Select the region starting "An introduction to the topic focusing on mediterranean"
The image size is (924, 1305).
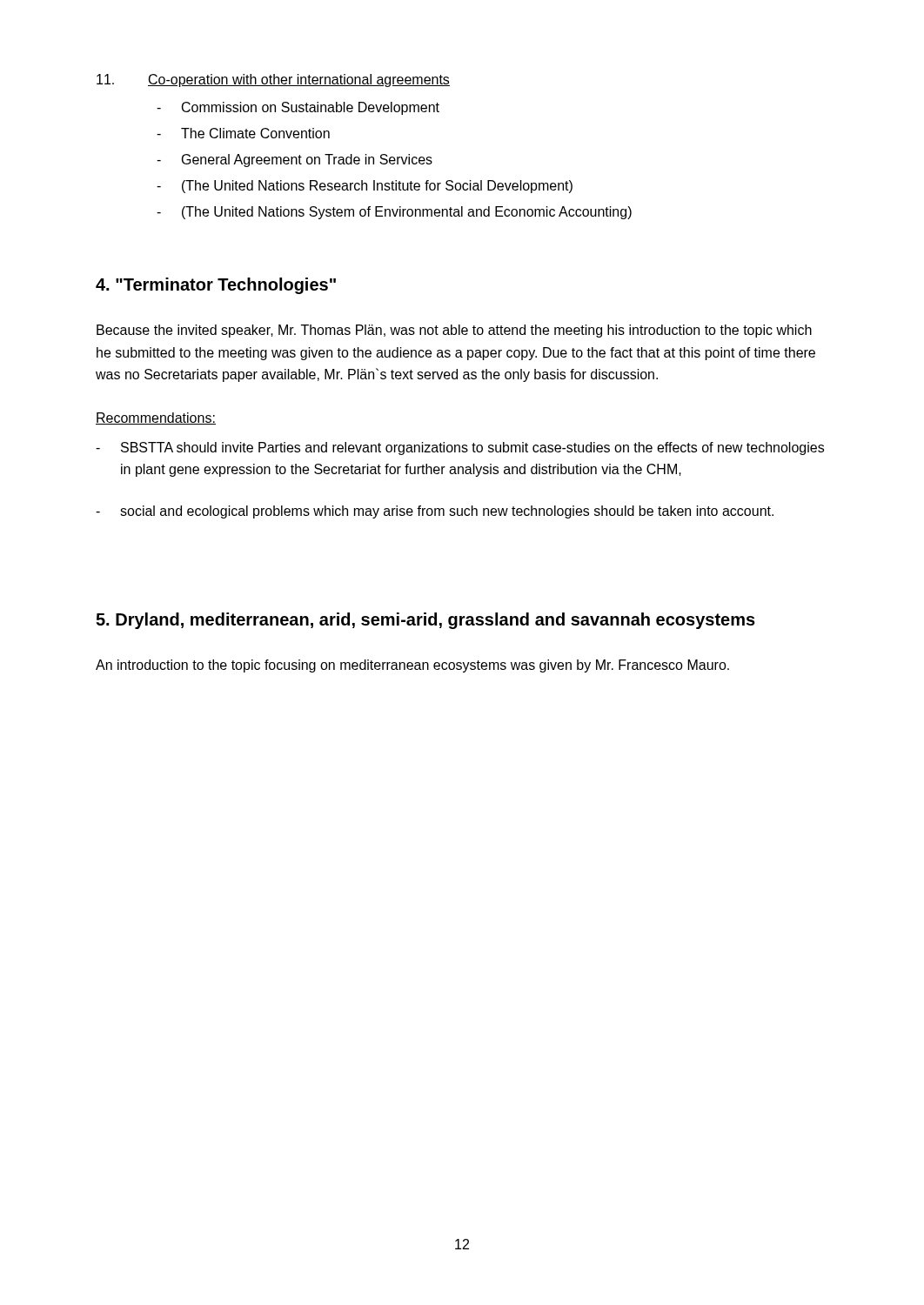pyautogui.click(x=413, y=665)
